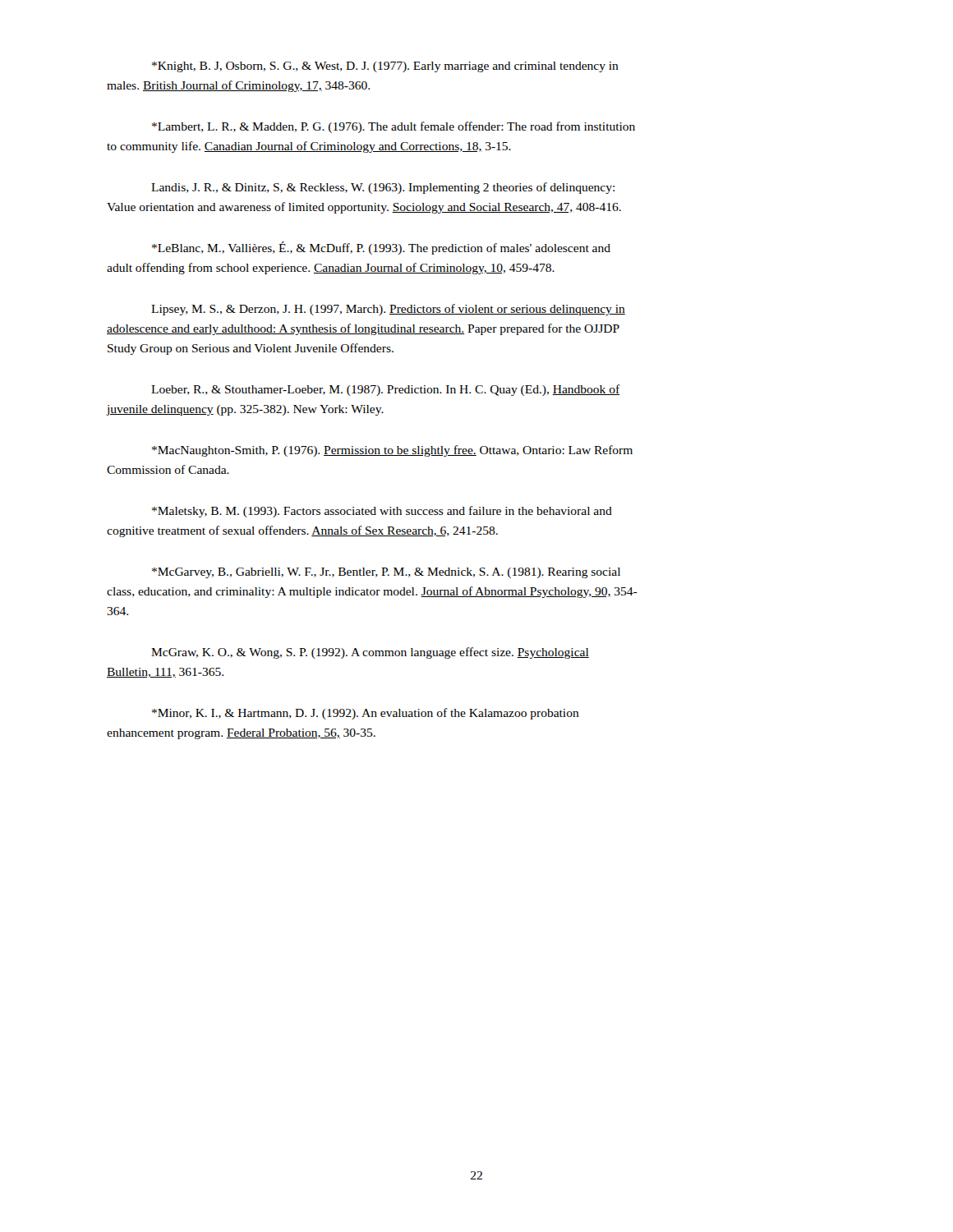Where is the passage that starts "*MacNaughton-Smith, P. (1976). Permission"?
Viewport: 953px width, 1232px height.
[476, 460]
